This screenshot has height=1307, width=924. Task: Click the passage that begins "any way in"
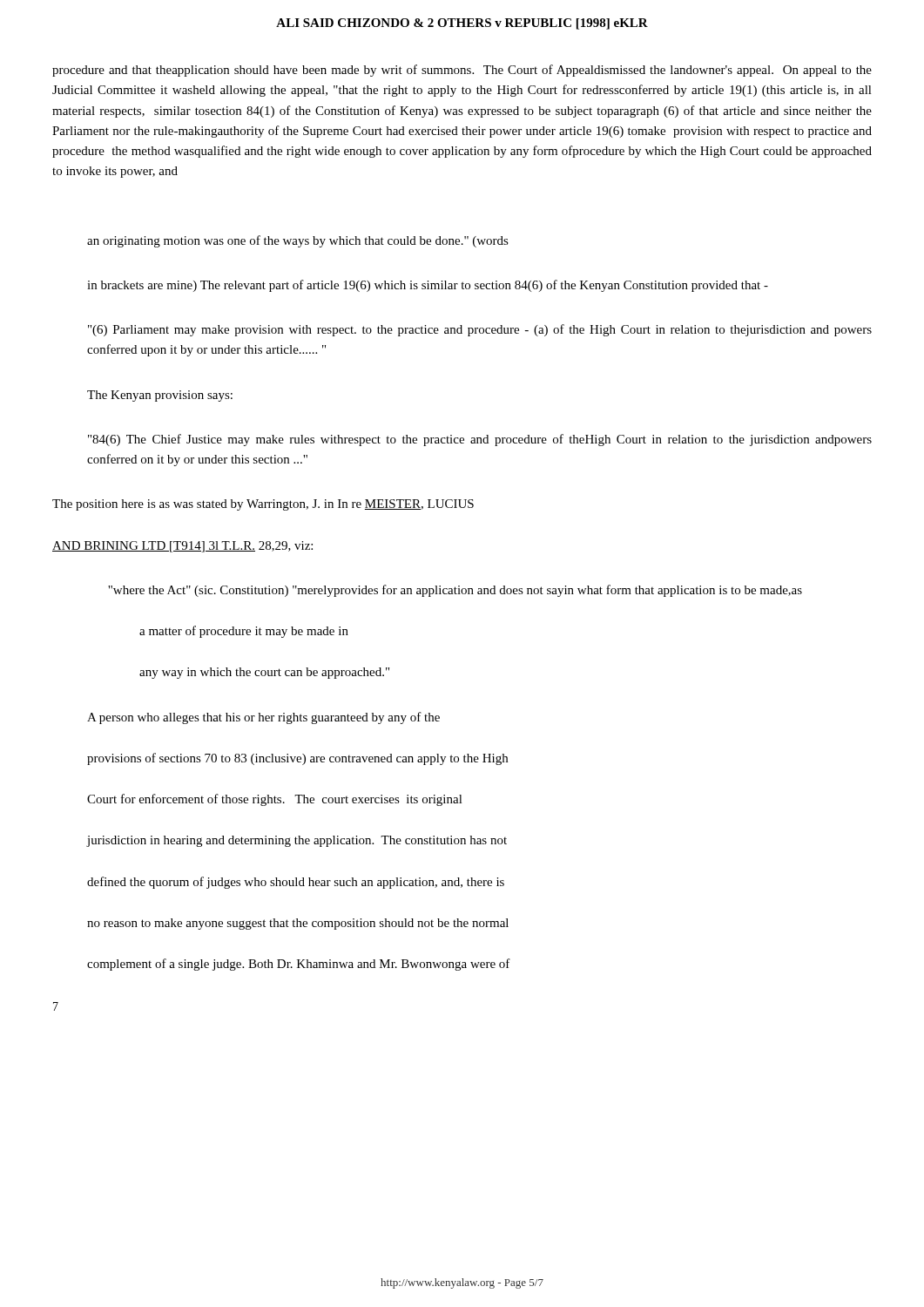click(x=265, y=672)
